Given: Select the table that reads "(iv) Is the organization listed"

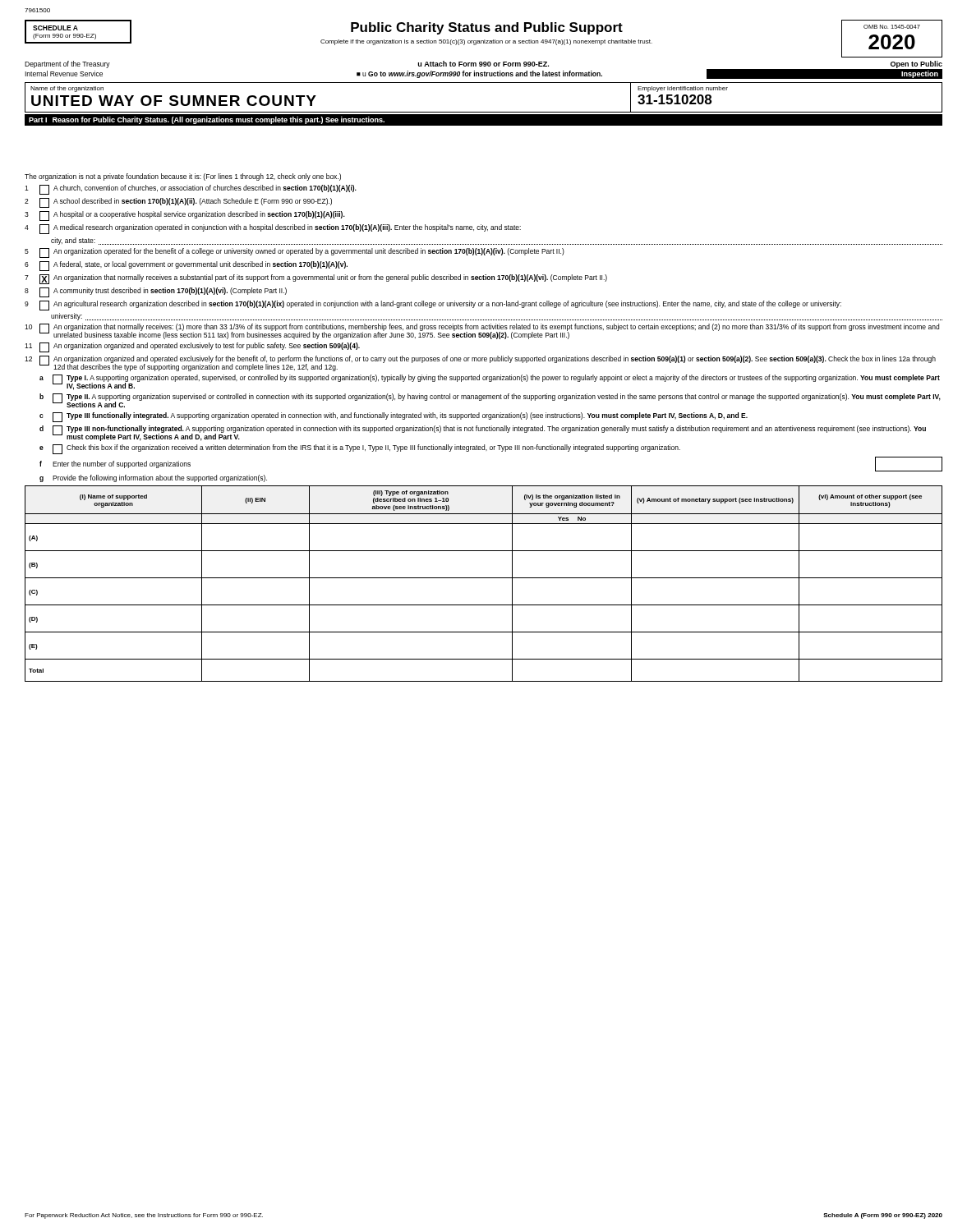Looking at the screenshot, I should click(484, 584).
